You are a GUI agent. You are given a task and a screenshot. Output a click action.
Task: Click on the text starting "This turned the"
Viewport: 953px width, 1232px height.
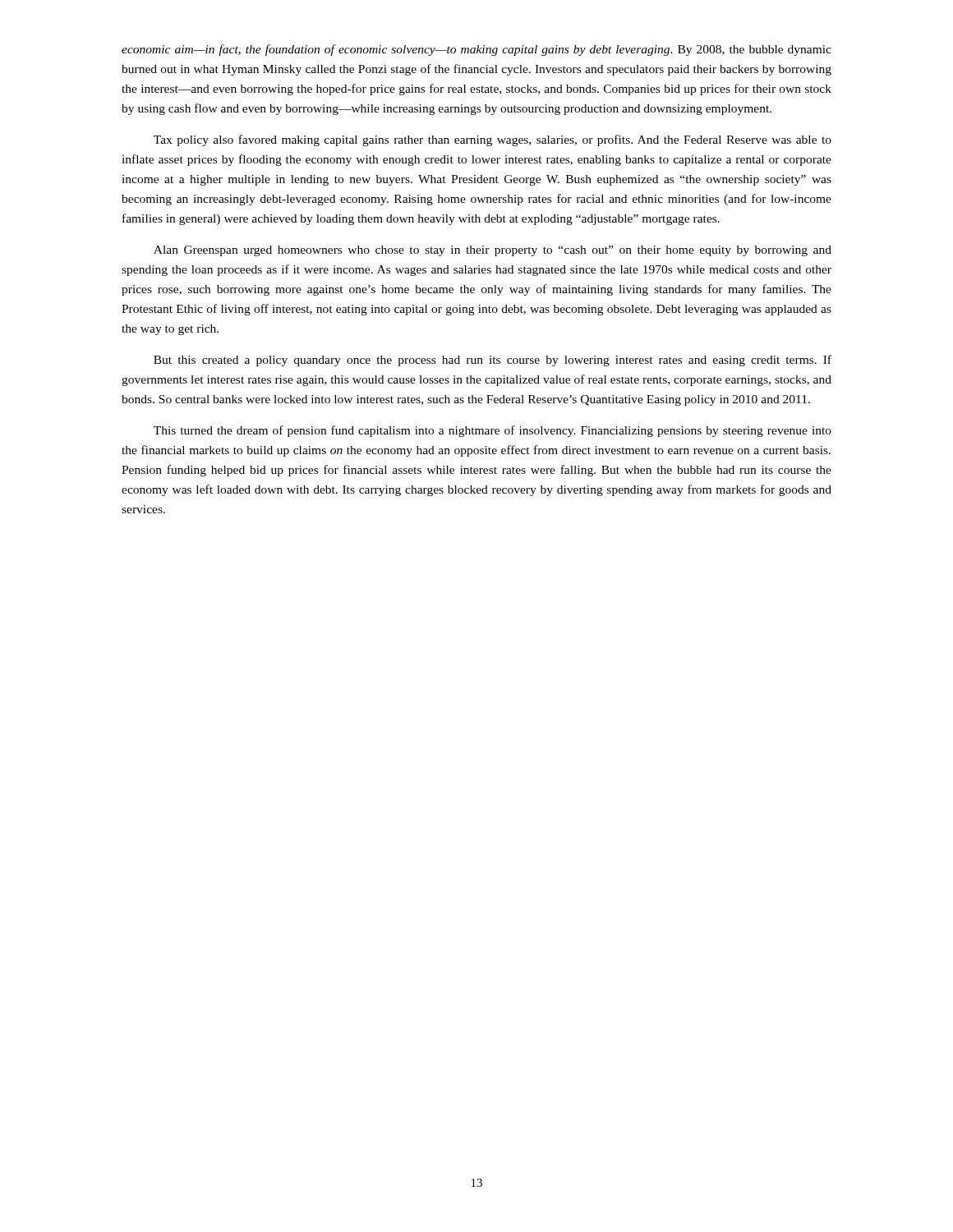click(x=476, y=470)
